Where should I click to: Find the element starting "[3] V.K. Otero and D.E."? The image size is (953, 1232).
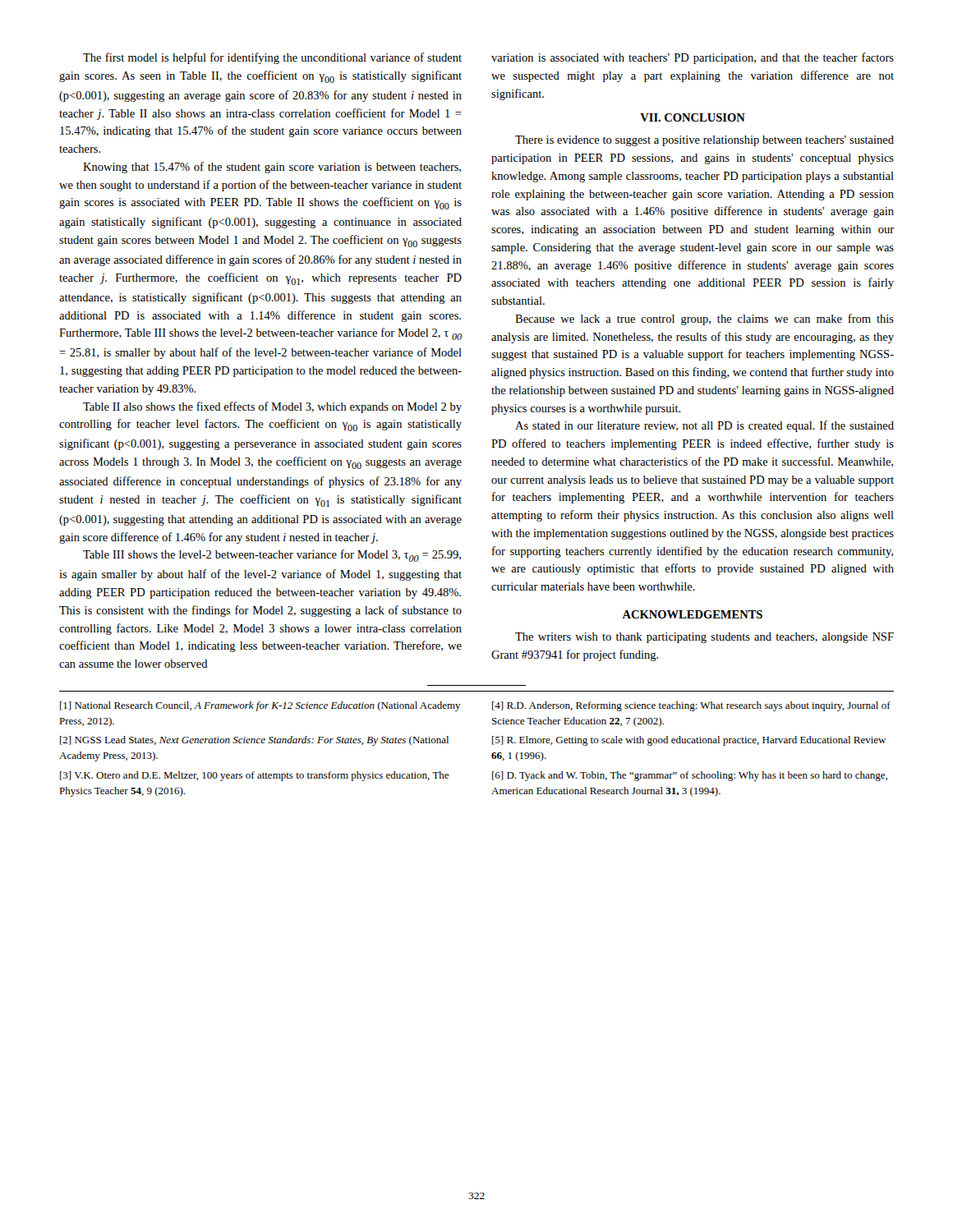(254, 783)
